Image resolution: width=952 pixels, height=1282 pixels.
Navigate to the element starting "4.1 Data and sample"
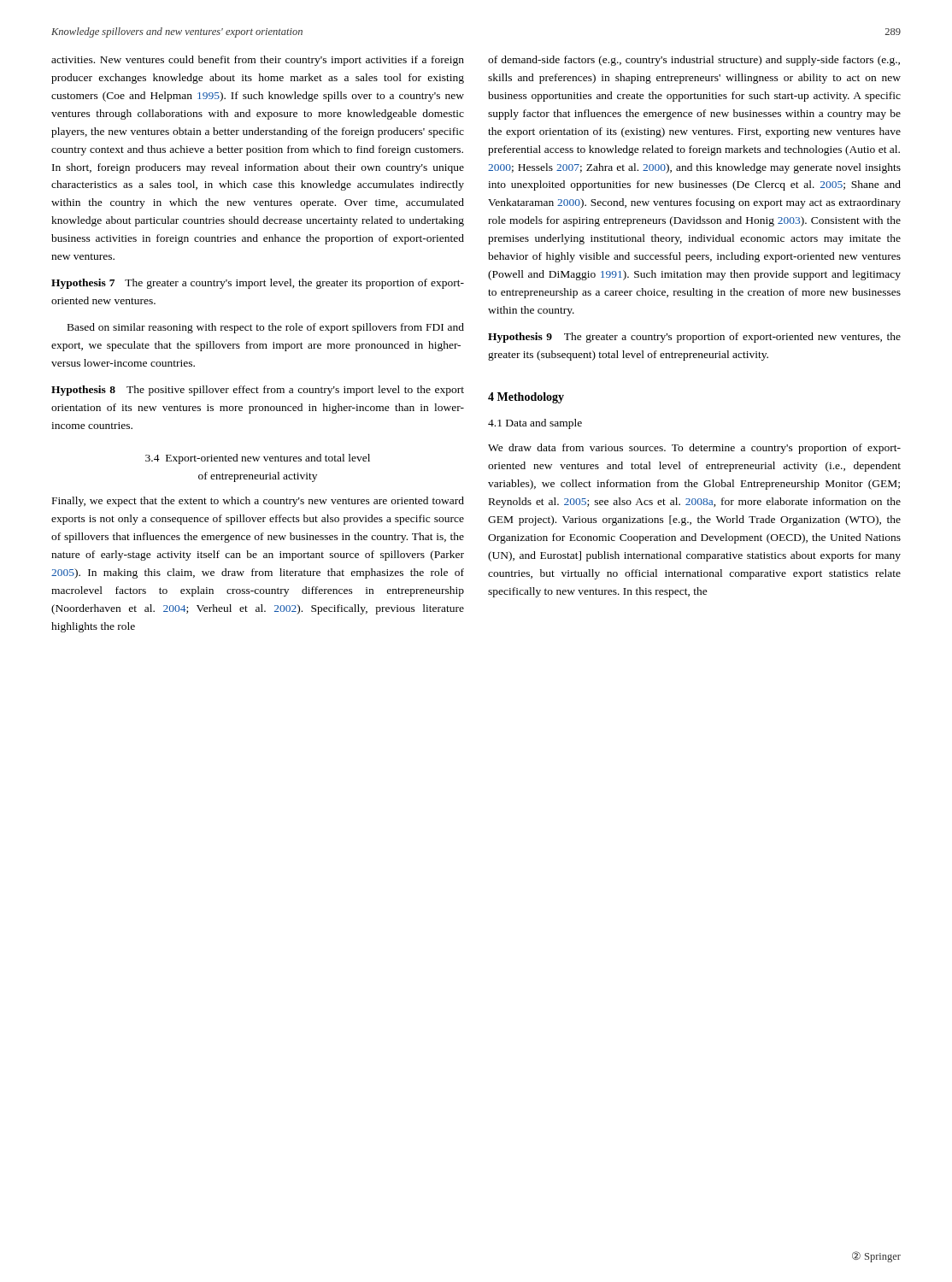(x=535, y=423)
